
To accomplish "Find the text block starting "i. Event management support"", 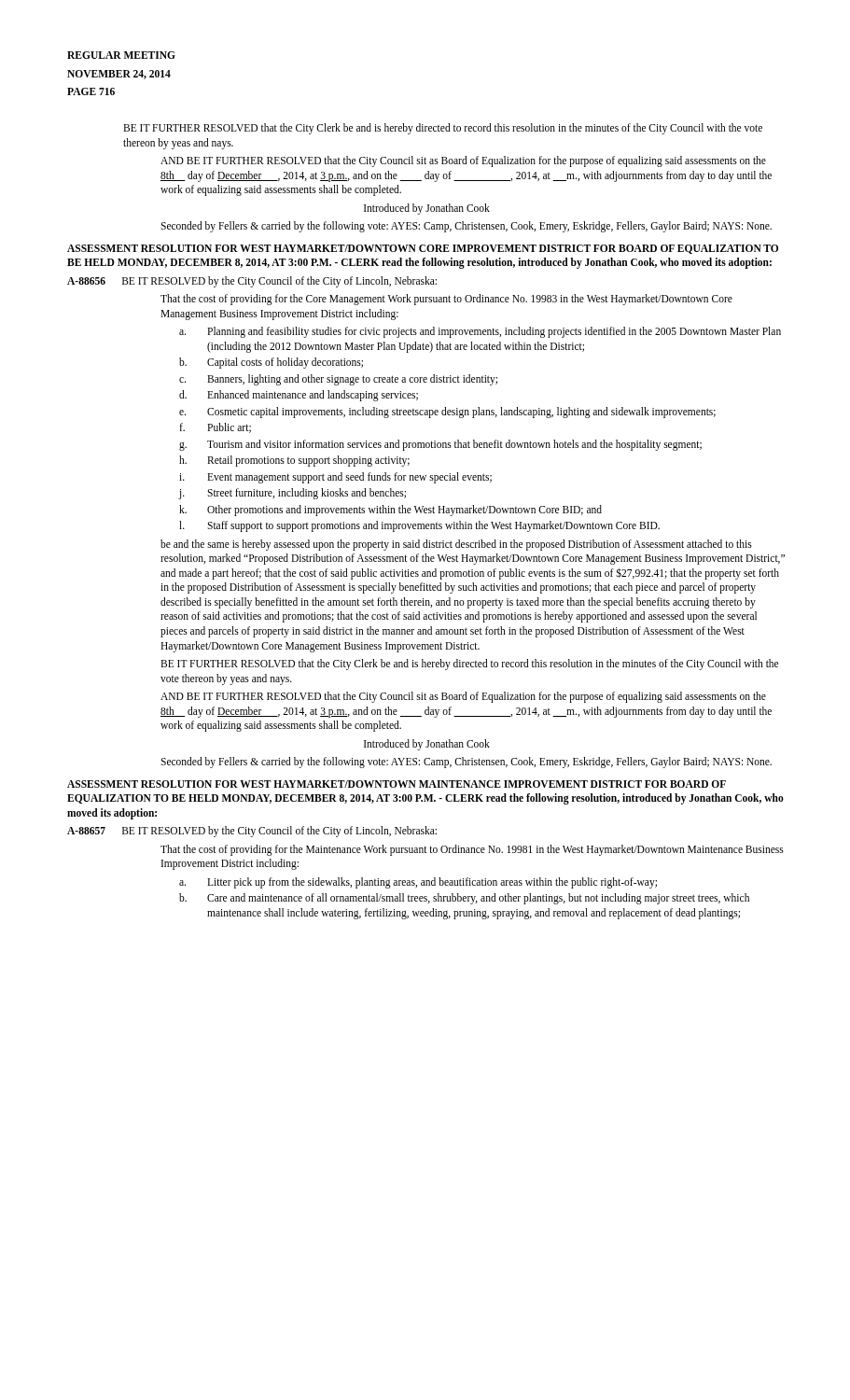I will pyautogui.click(x=482, y=477).
